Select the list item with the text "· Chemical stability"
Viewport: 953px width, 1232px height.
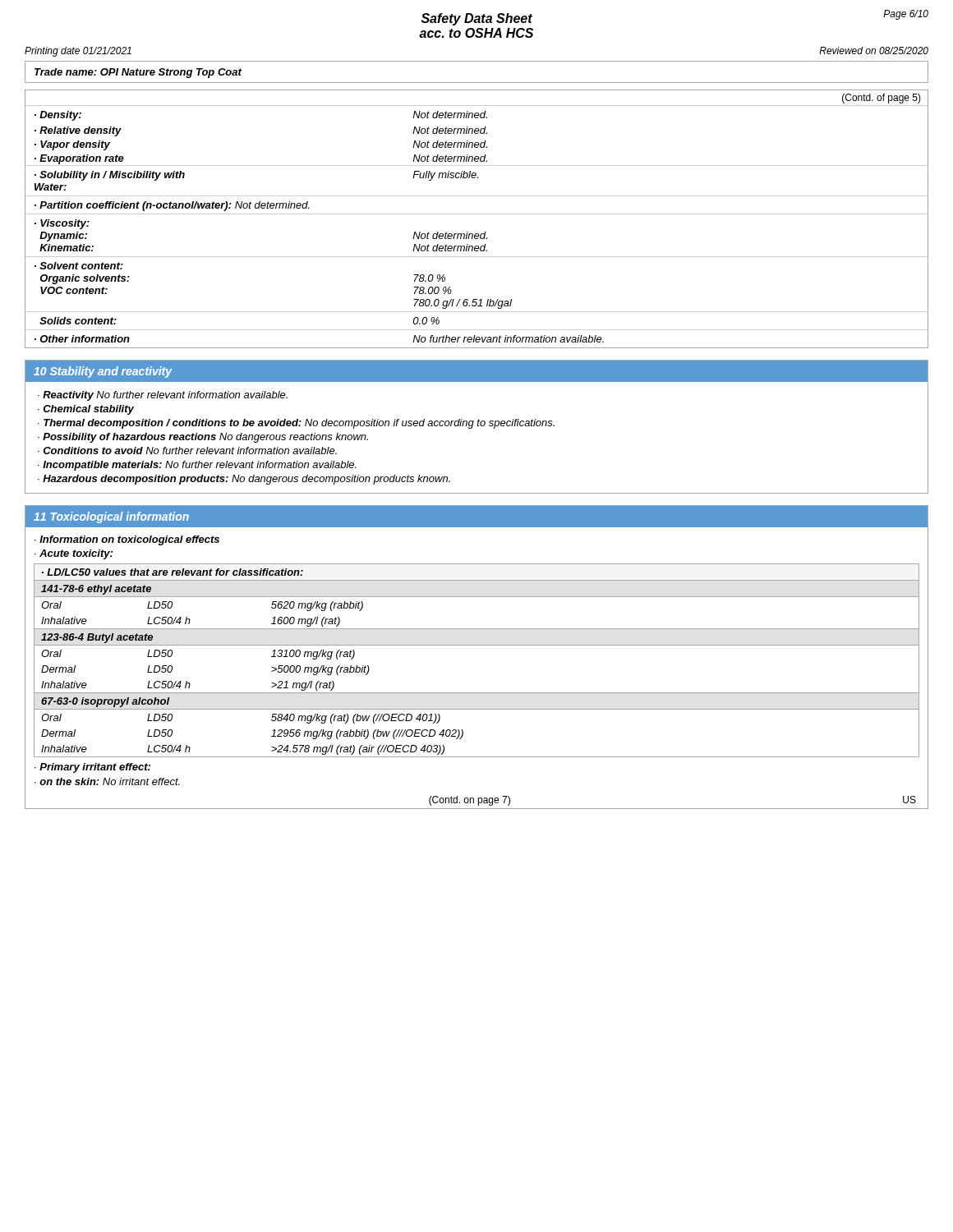pyautogui.click(x=85, y=409)
